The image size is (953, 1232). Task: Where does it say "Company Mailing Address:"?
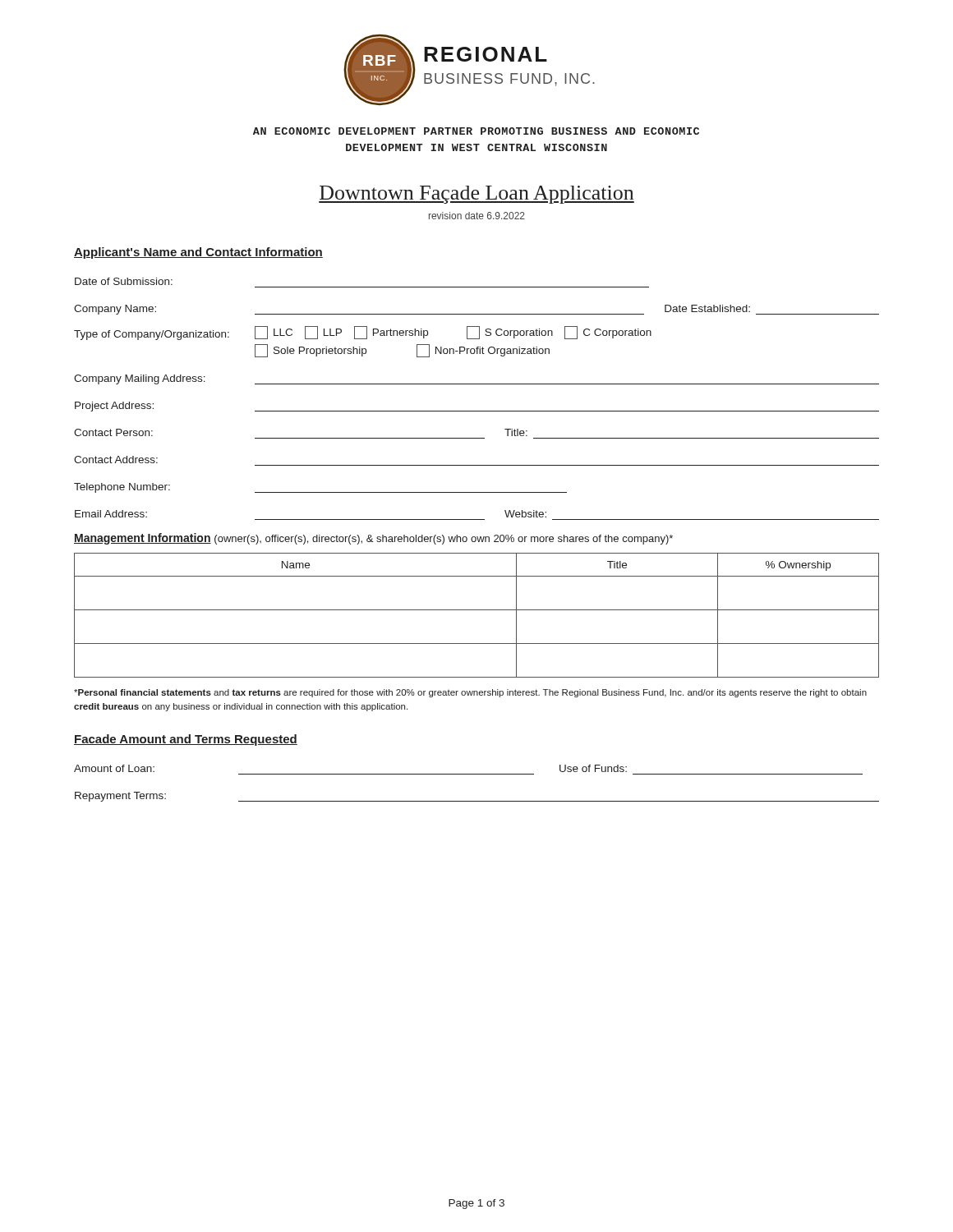(x=476, y=376)
